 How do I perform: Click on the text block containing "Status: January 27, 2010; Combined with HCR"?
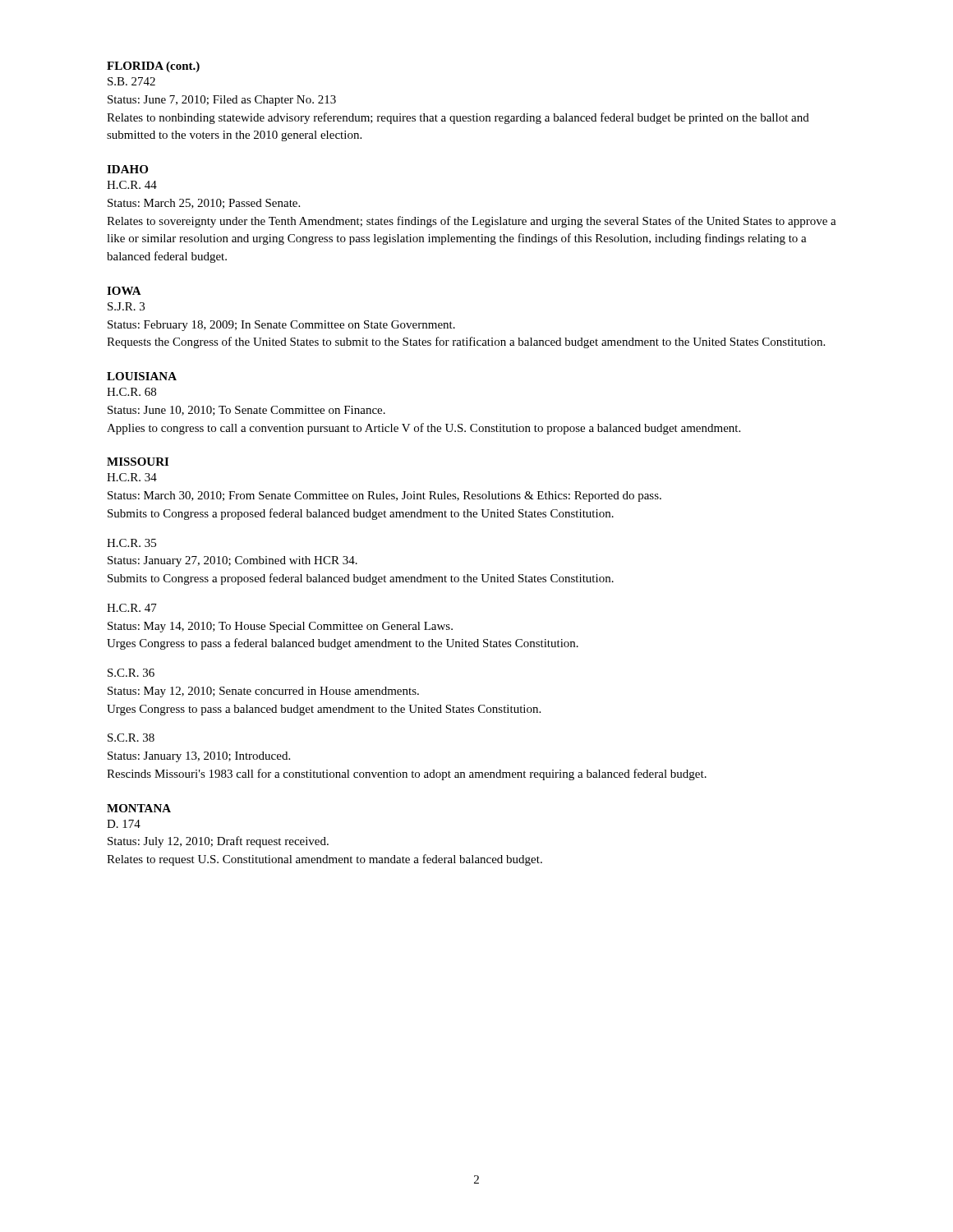point(232,561)
